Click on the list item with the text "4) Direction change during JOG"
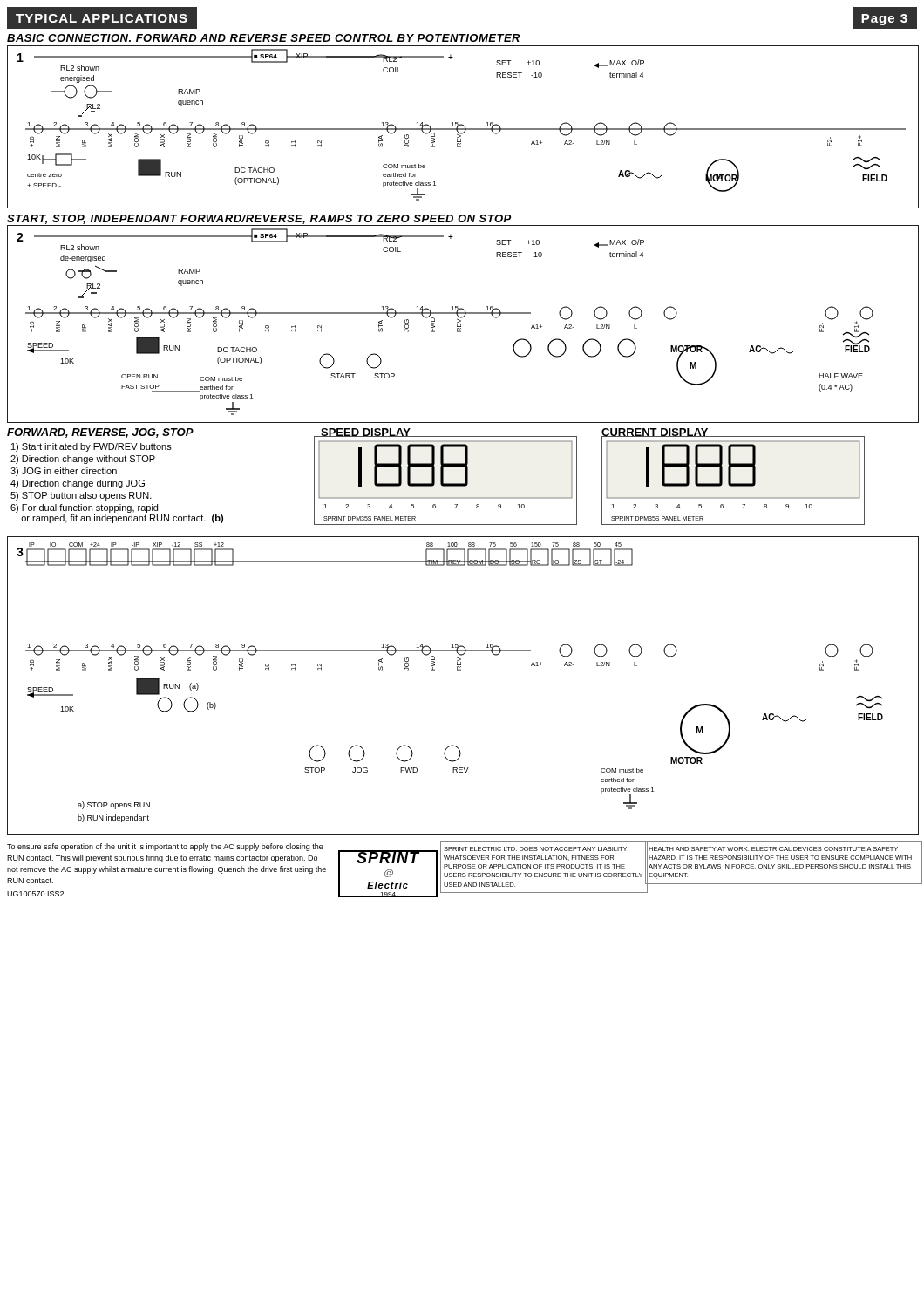Viewport: 924px width, 1308px height. tap(78, 483)
